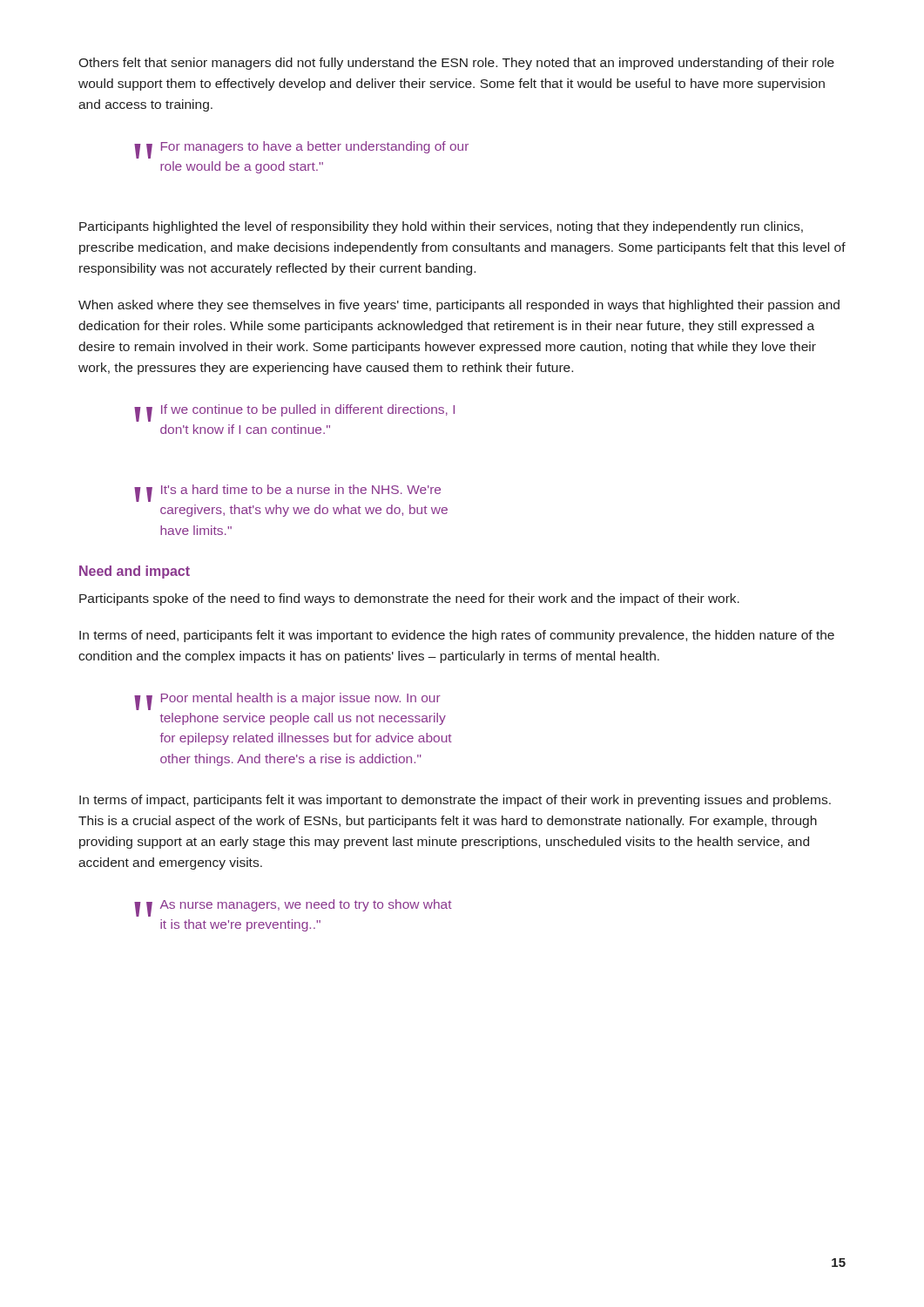Find the text block with the text "When asked where they see themselves"
This screenshot has height=1307, width=924.
tap(459, 336)
